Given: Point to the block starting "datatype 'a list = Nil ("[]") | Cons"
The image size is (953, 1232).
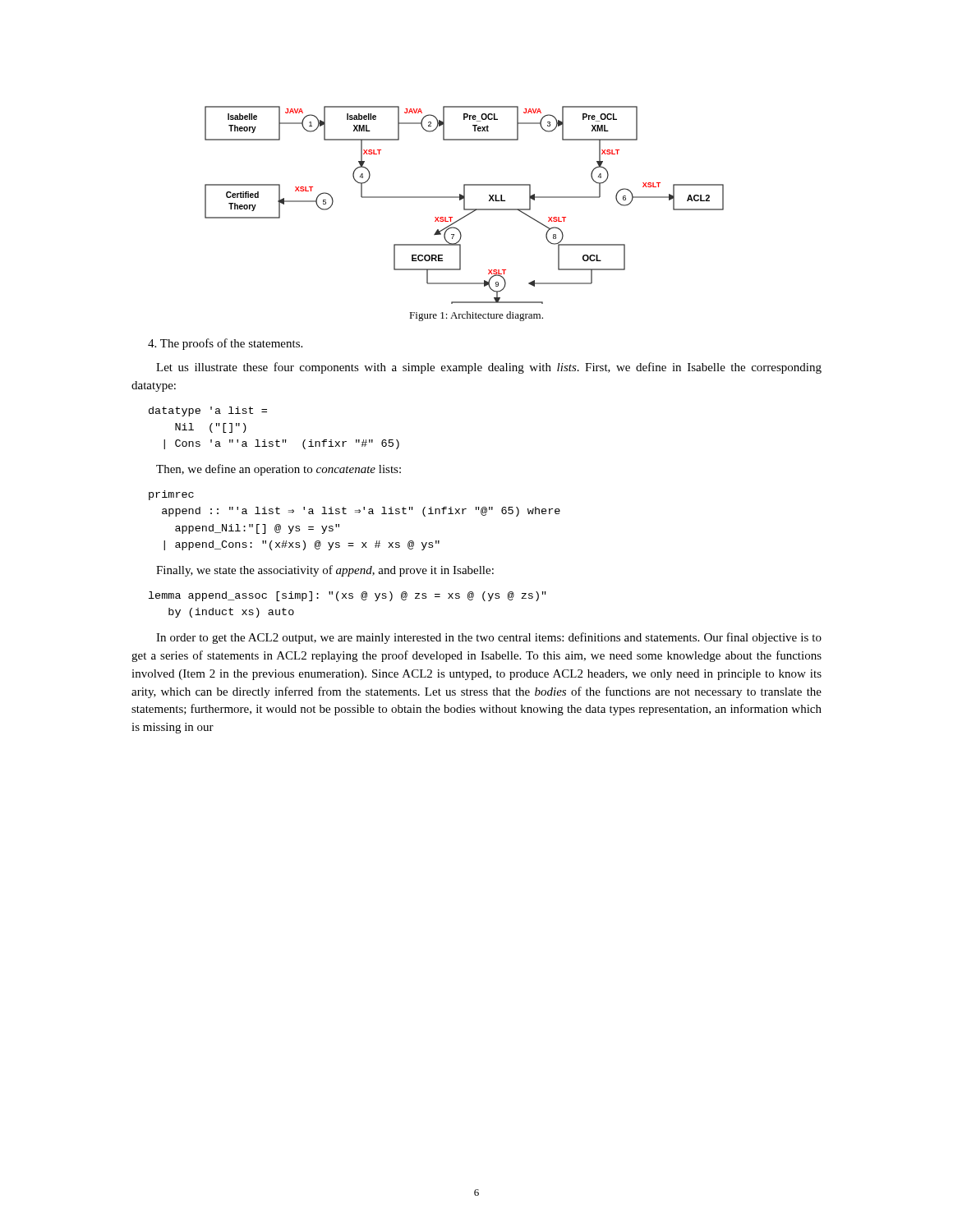Looking at the screenshot, I should 208,411.
